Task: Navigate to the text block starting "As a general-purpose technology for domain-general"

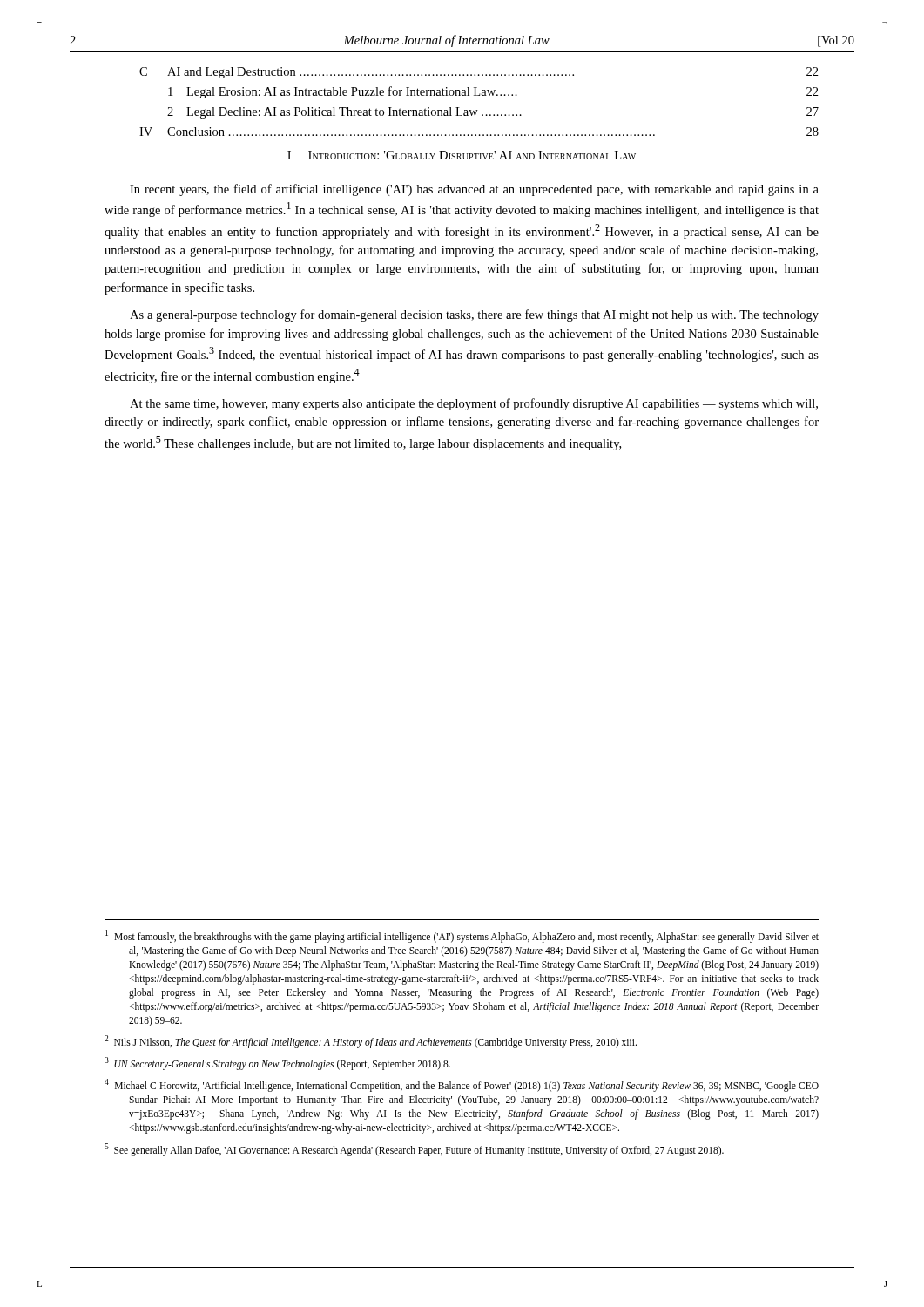Action: 462,345
